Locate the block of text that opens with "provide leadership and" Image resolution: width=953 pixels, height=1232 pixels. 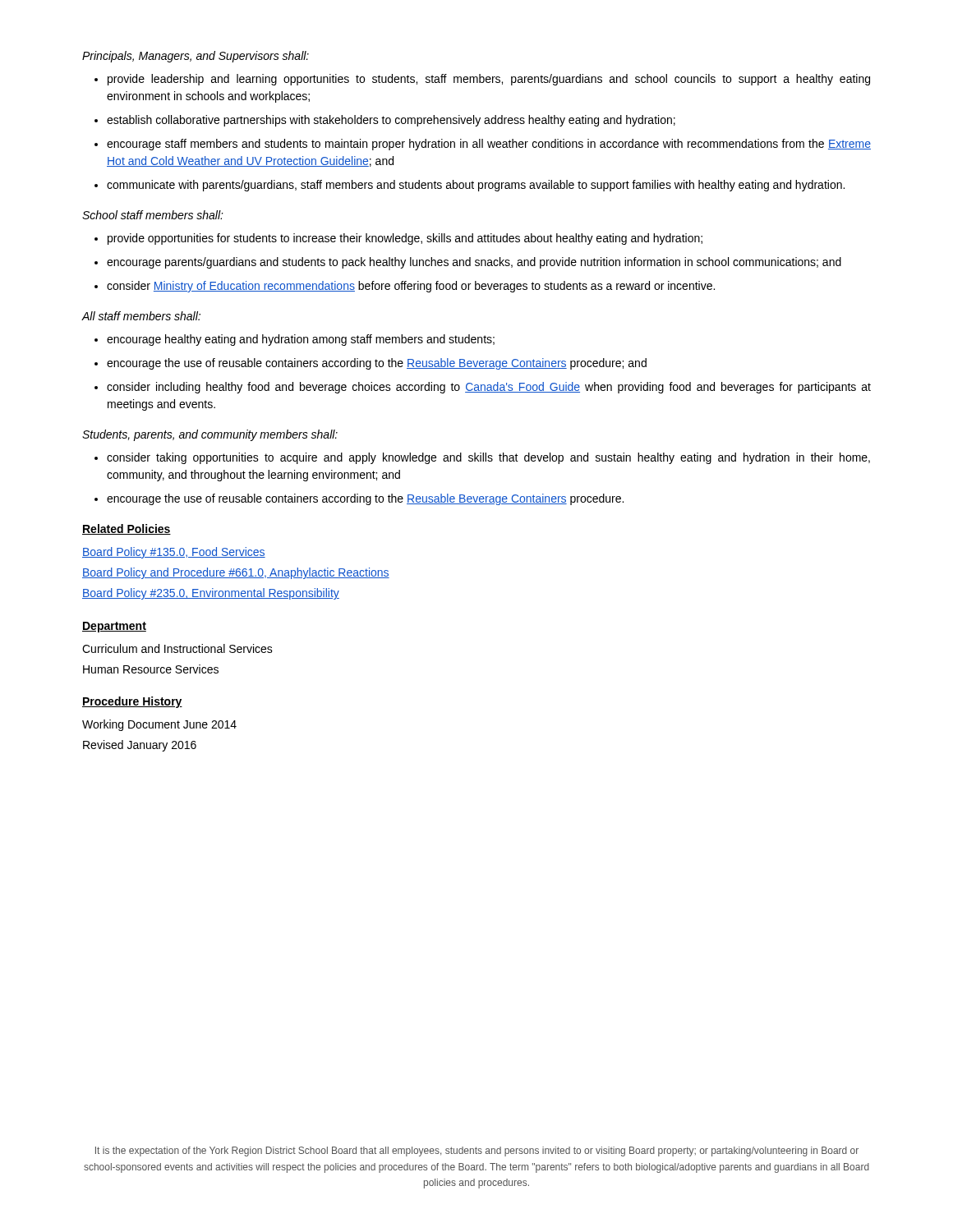pyautogui.click(x=476, y=132)
